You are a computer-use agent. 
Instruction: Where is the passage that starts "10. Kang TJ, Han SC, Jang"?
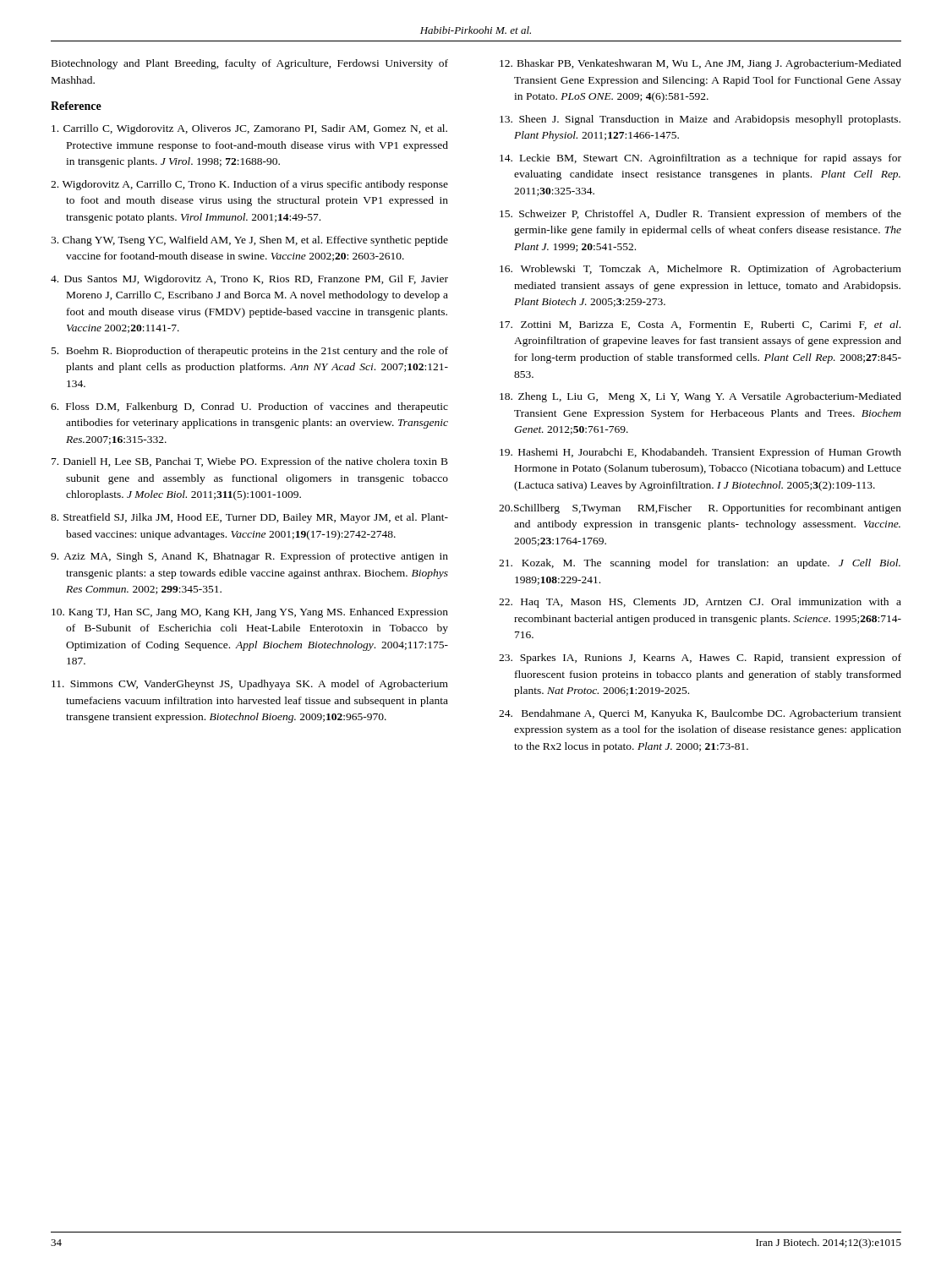click(x=249, y=636)
